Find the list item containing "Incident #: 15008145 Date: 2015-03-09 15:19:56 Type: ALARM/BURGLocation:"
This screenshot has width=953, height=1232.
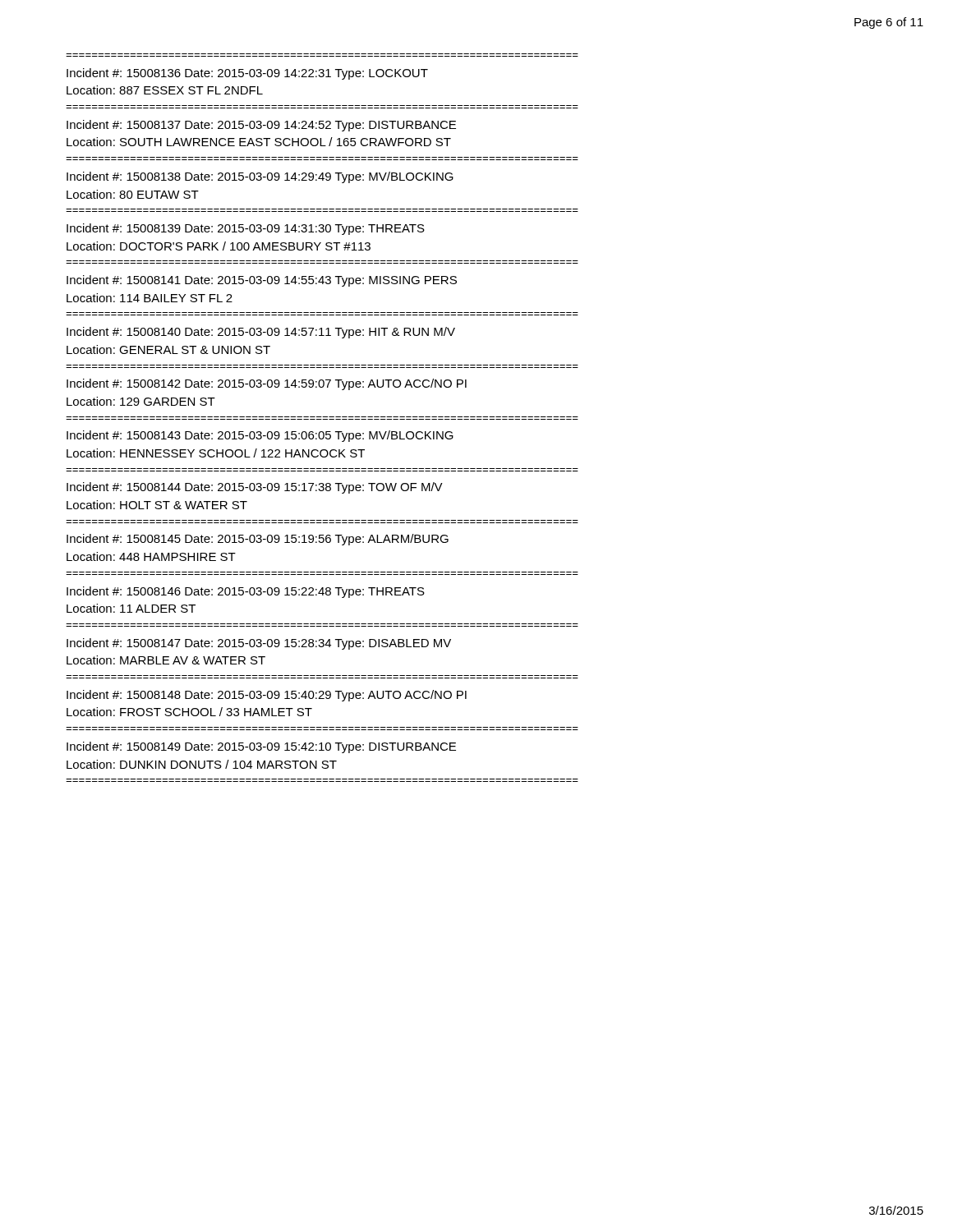point(258,540)
